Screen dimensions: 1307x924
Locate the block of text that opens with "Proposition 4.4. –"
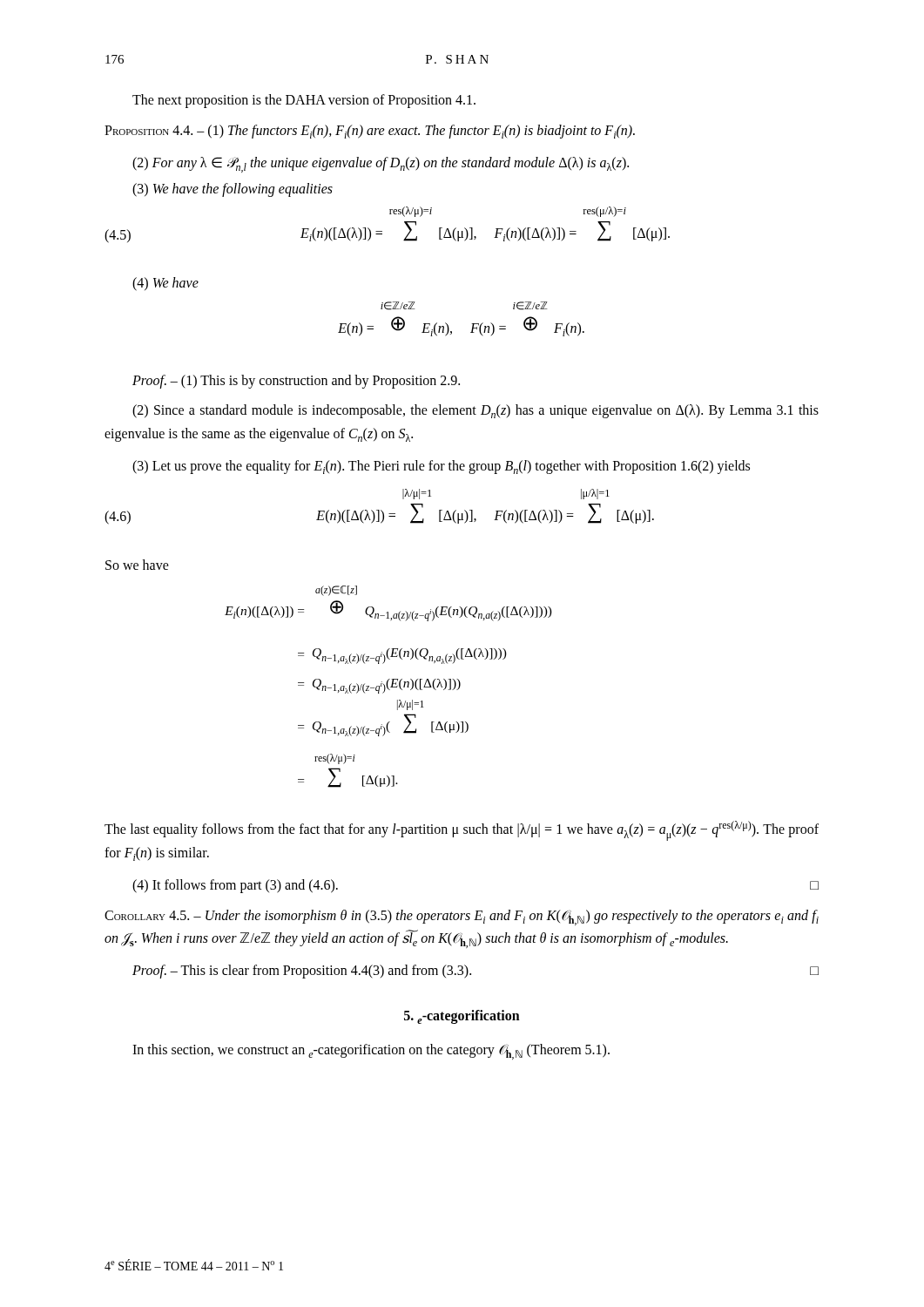(462, 132)
